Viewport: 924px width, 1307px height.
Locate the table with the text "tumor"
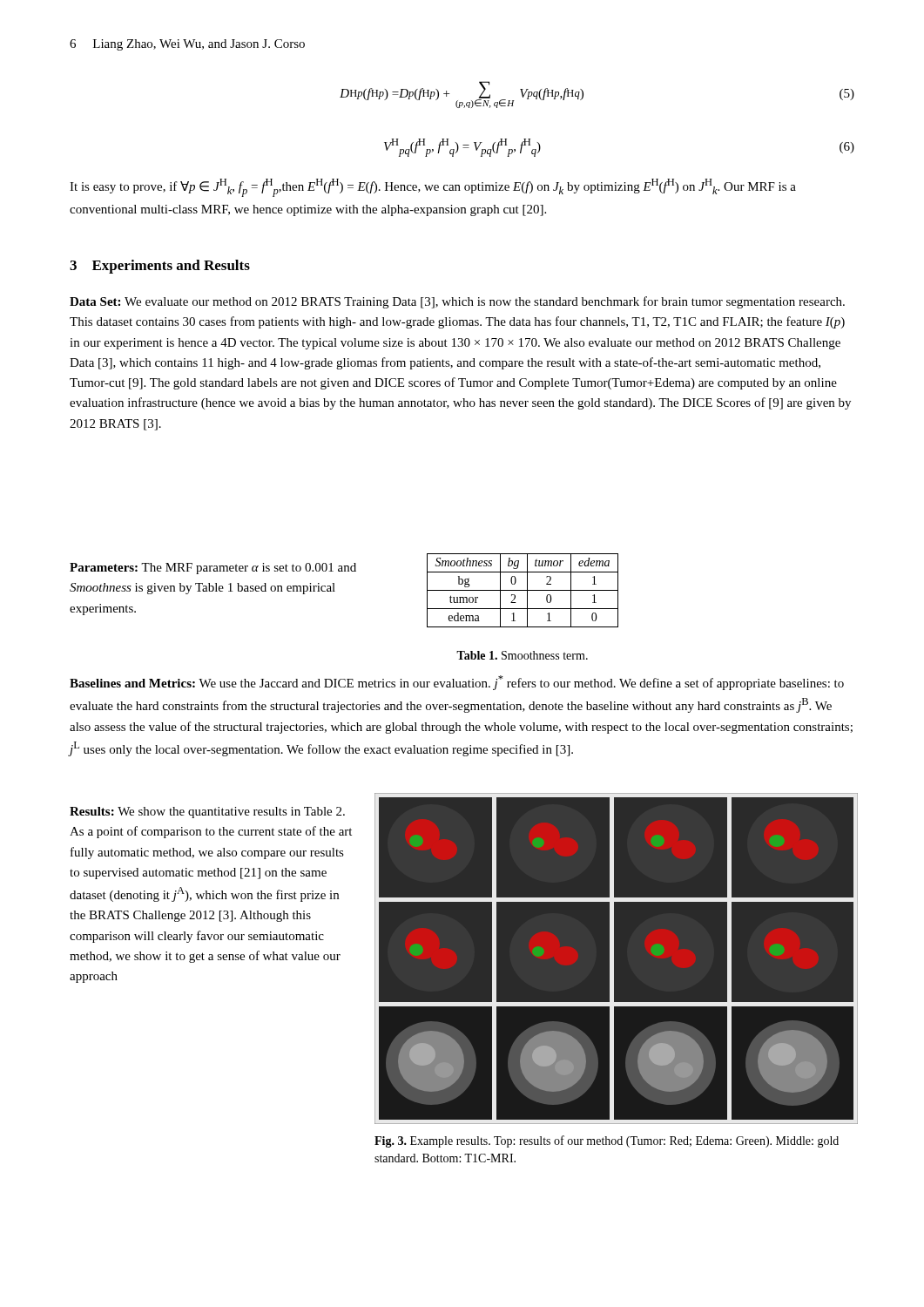point(523,590)
